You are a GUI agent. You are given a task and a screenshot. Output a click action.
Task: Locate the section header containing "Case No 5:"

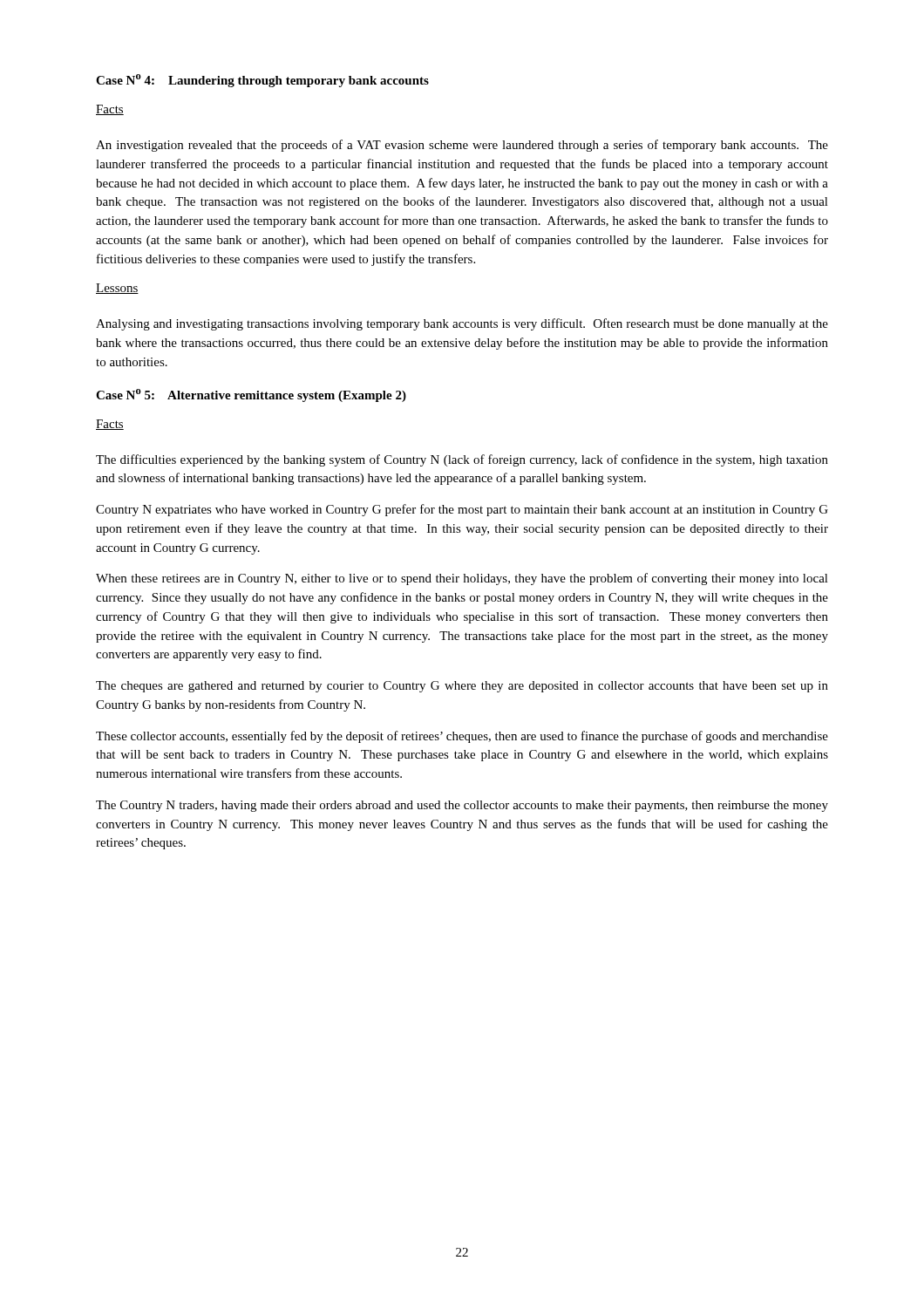(251, 393)
